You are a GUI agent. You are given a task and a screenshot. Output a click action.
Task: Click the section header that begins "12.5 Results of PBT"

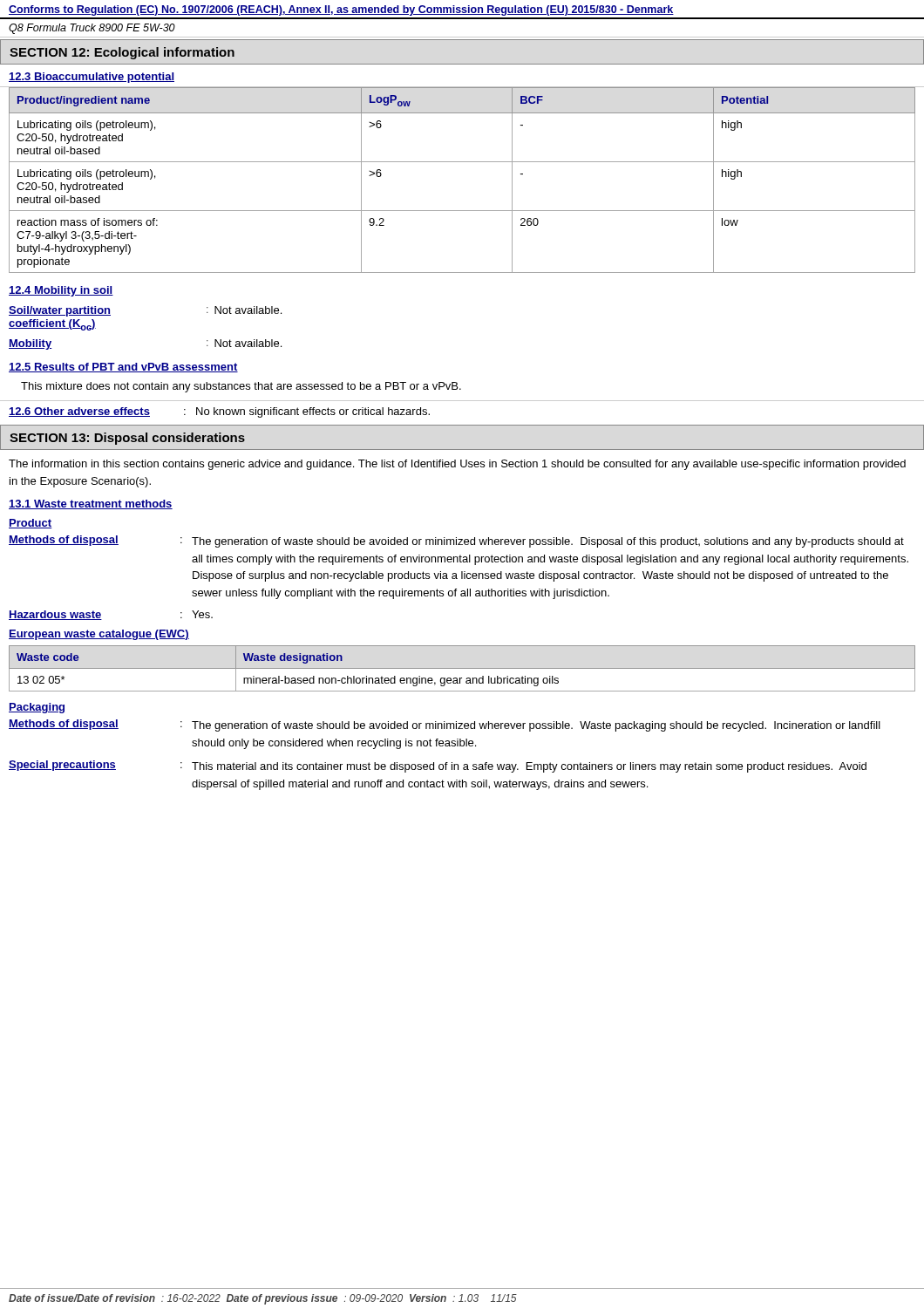click(123, 367)
